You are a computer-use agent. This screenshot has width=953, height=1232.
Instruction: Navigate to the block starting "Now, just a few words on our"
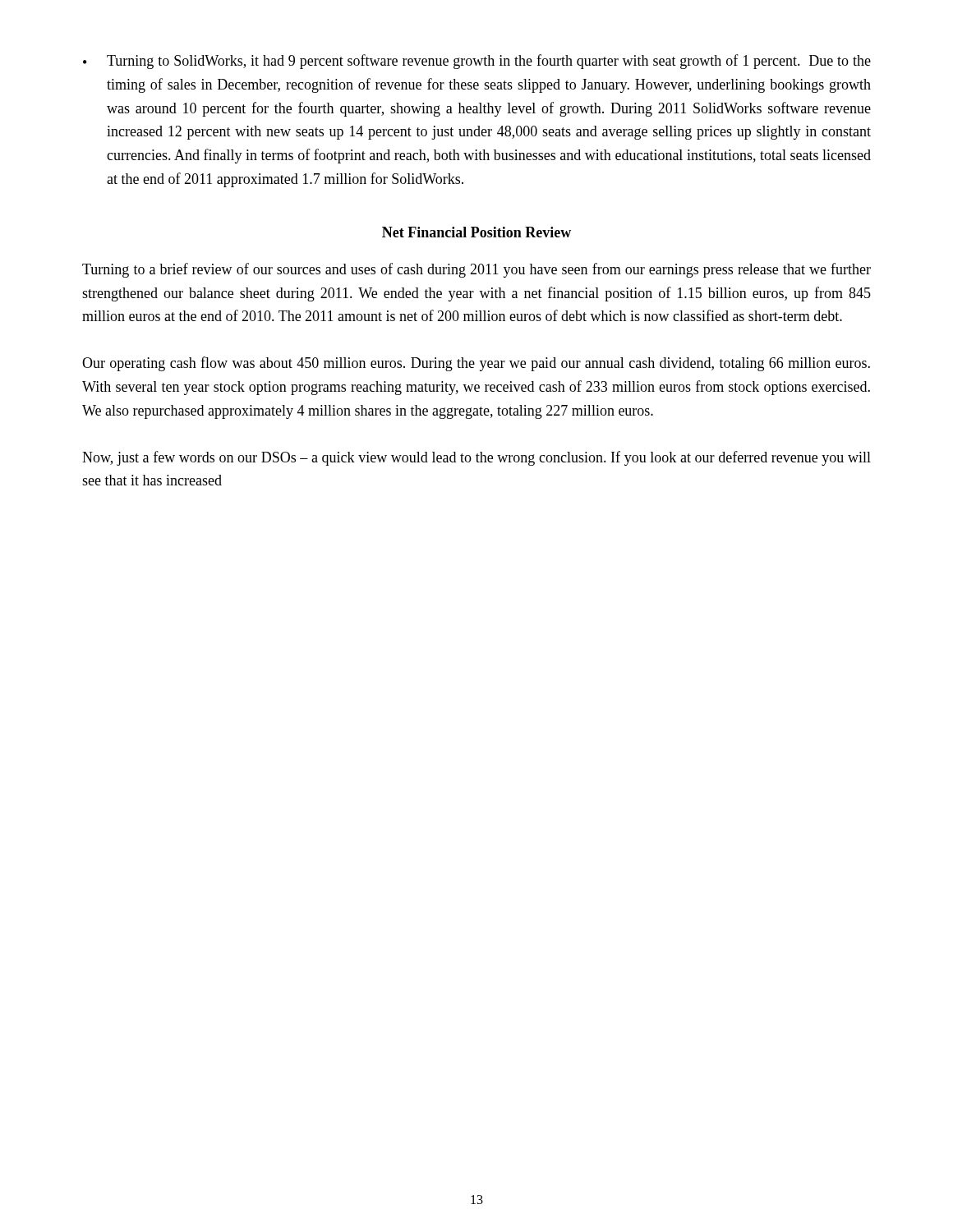(x=476, y=469)
